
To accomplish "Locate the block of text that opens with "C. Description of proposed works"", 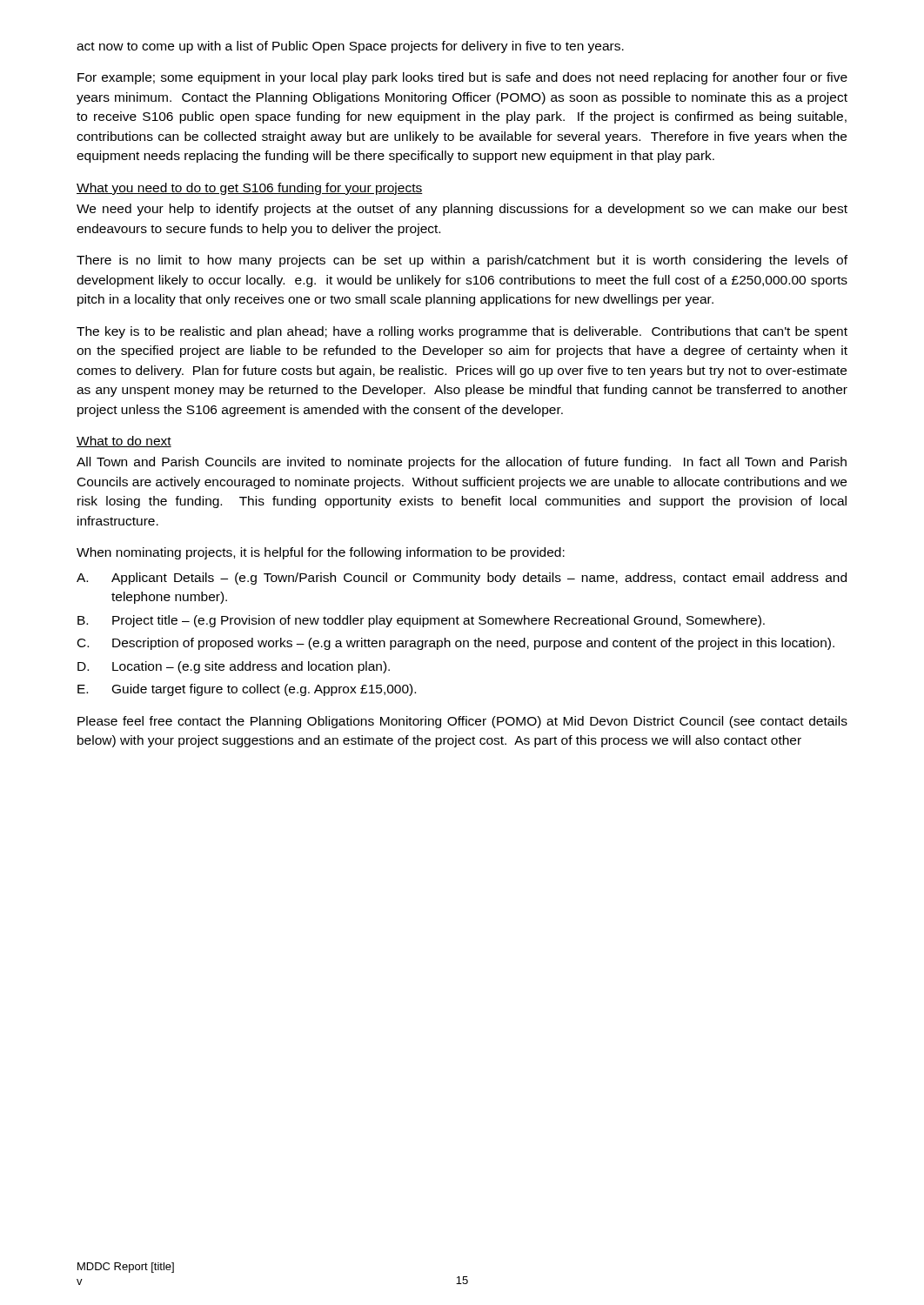I will tap(462, 643).
